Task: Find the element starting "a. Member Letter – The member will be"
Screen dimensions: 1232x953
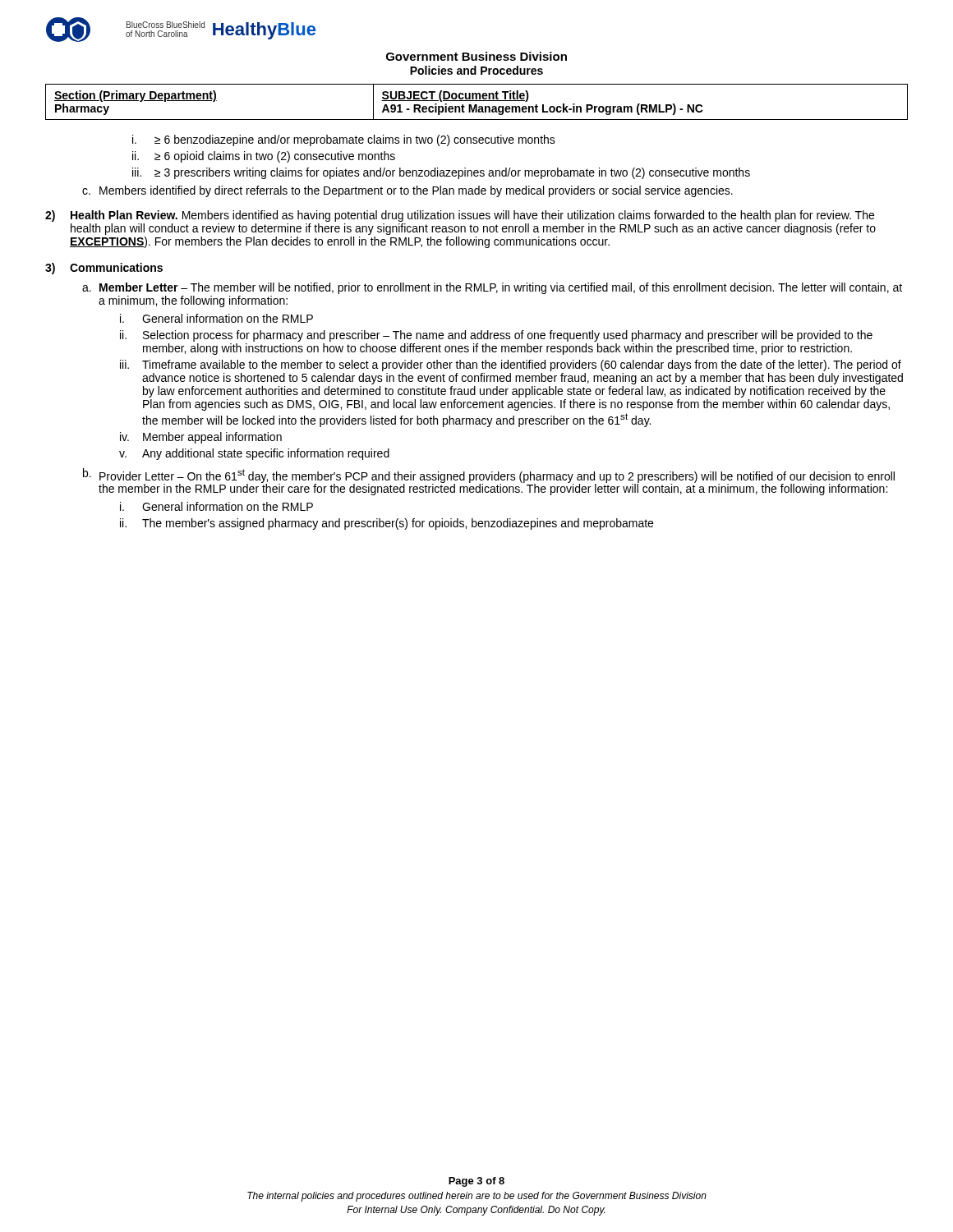Action: coord(495,294)
